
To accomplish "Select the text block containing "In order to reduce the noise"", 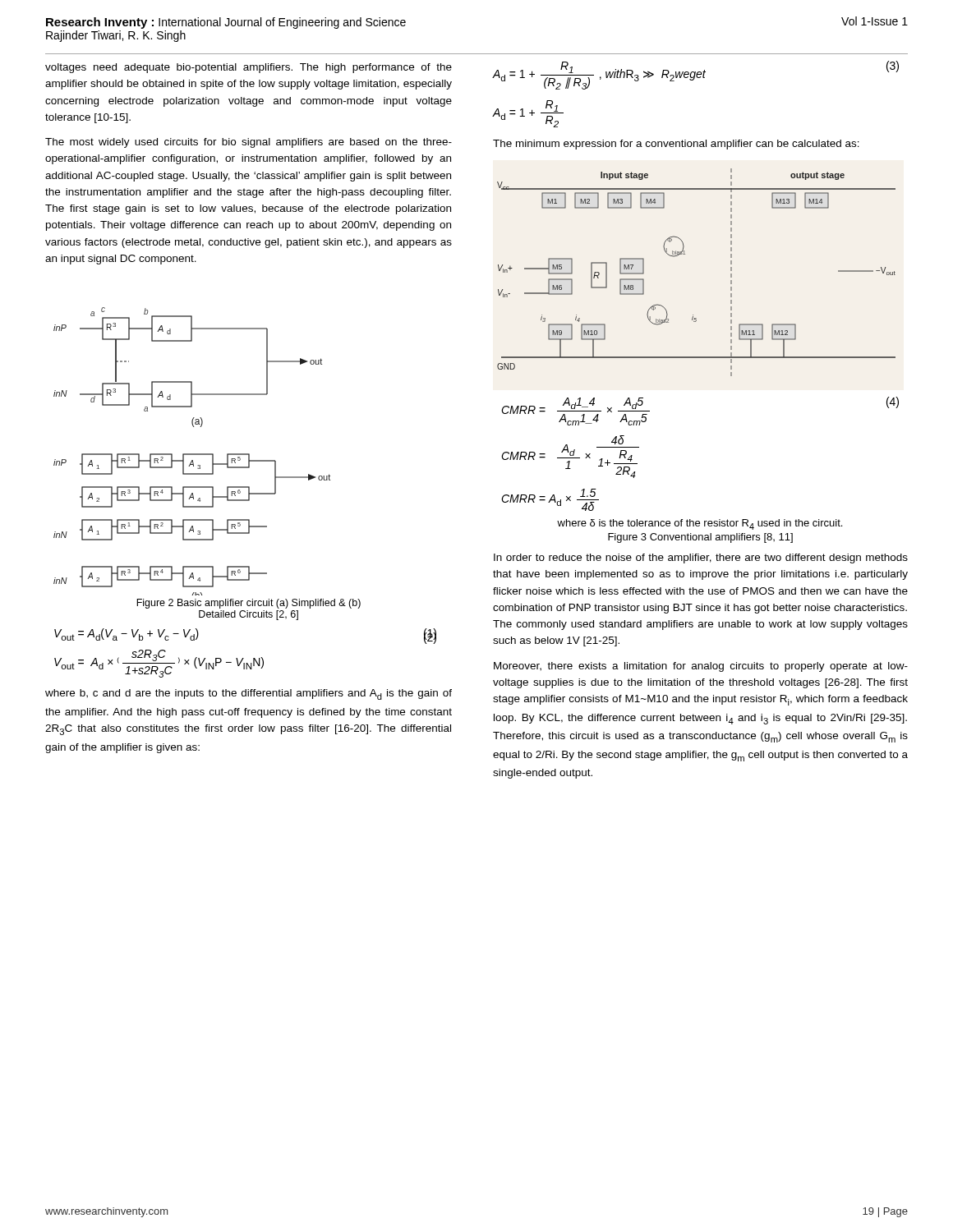I will click(700, 599).
